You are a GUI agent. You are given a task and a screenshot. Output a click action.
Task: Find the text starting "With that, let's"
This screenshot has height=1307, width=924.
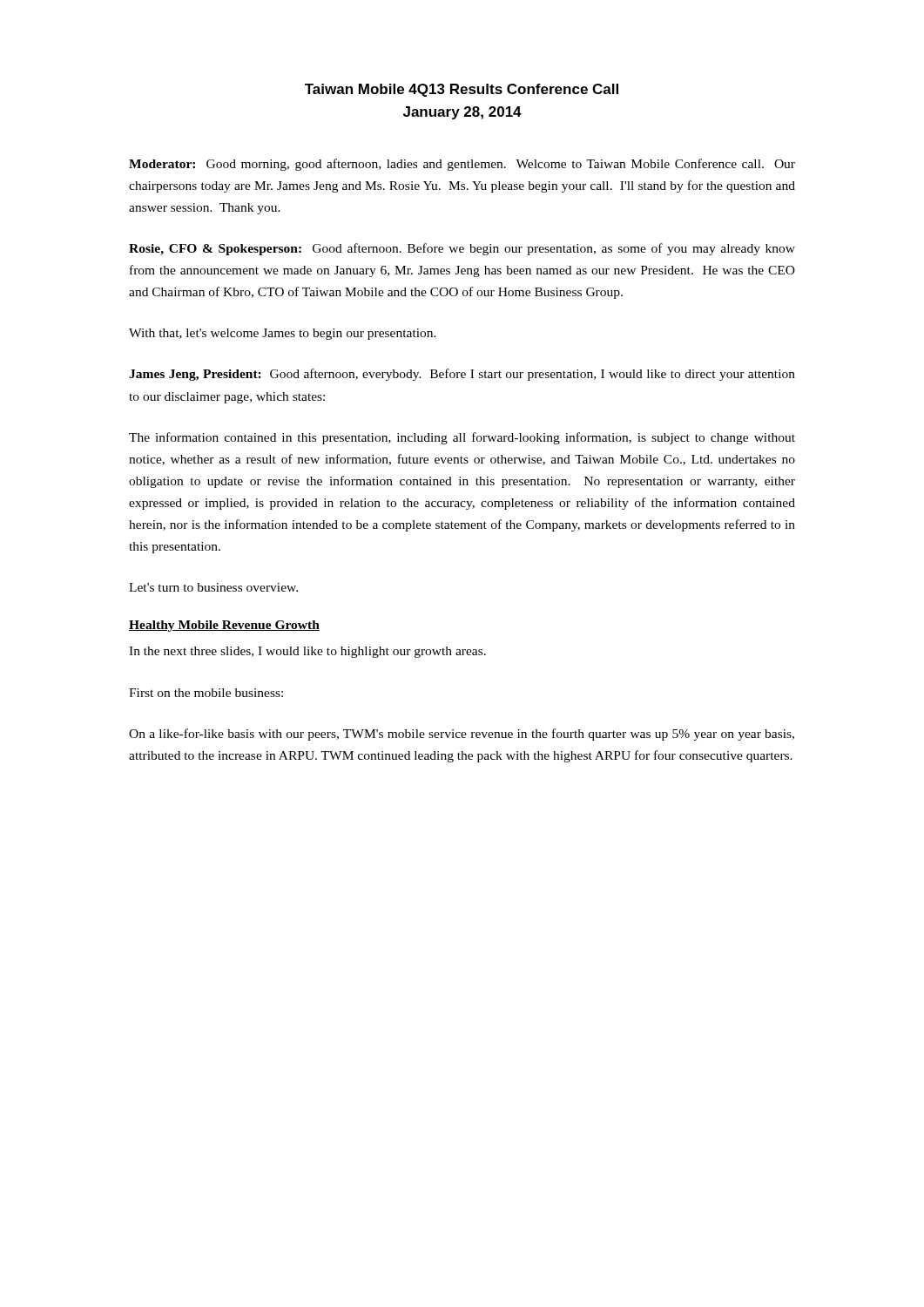pyautogui.click(x=283, y=333)
